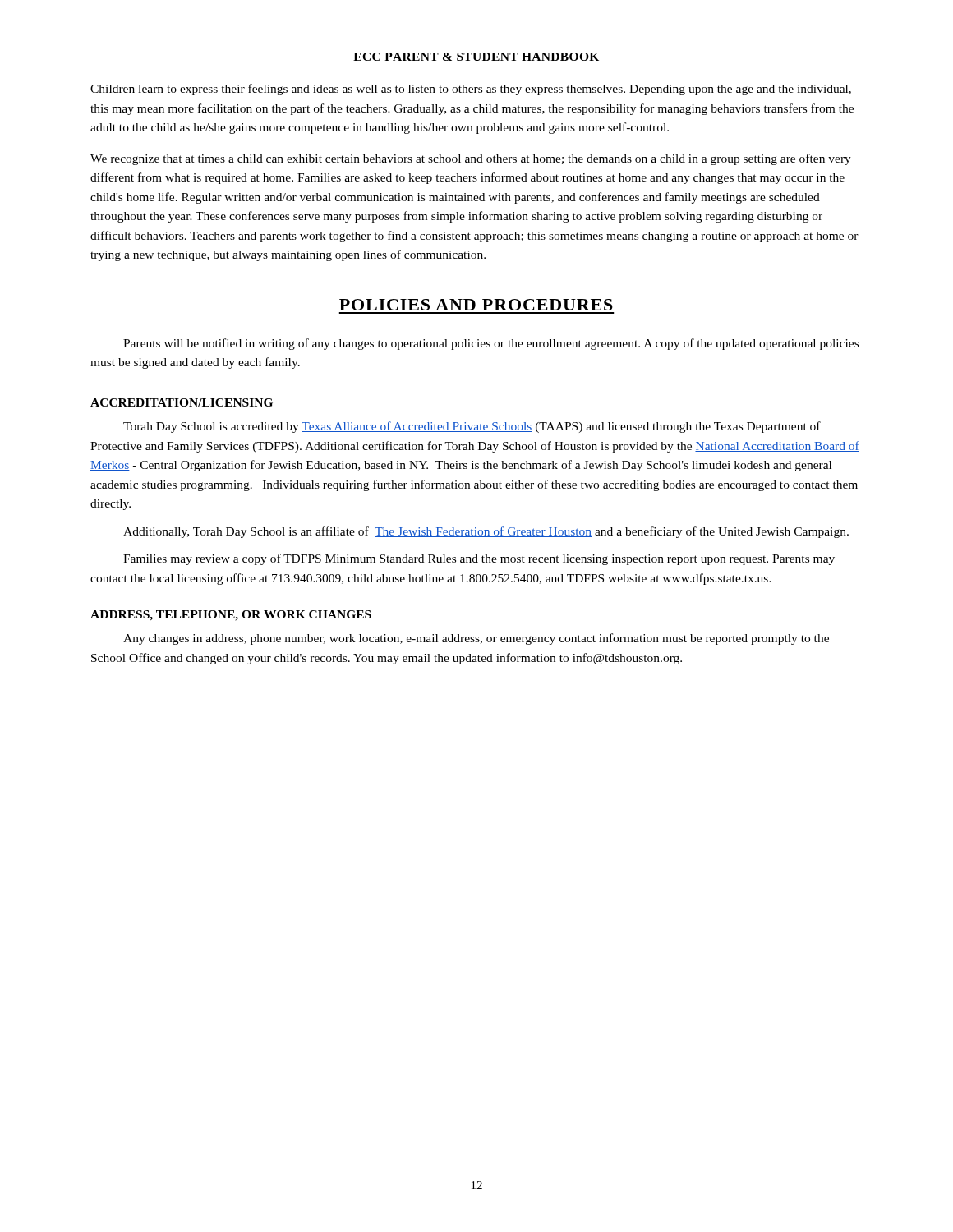Find the text block that reads "We recognize that at times a"
The height and width of the screenshot is (1232, 953).
tap(474, 206)
